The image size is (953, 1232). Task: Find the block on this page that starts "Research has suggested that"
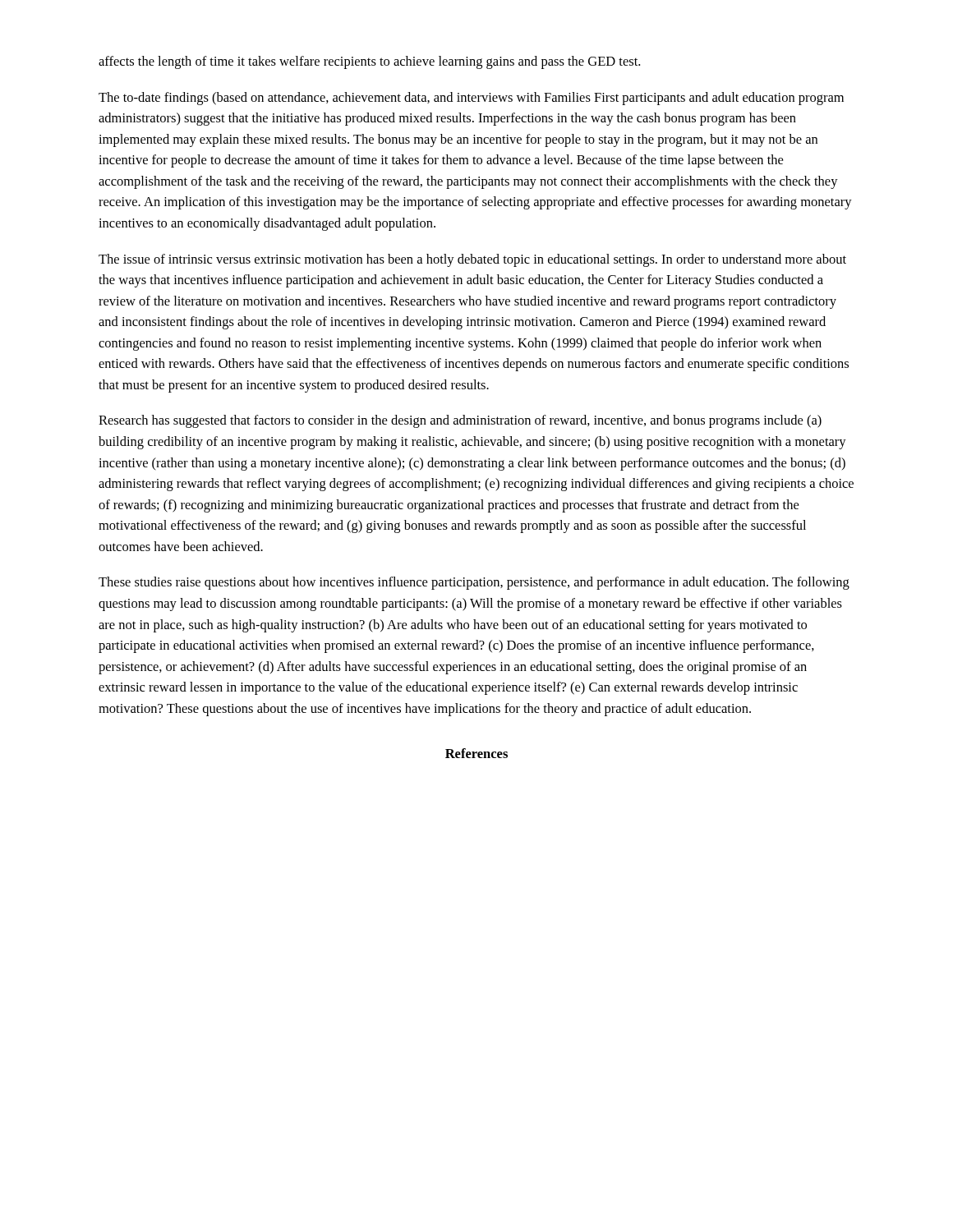476,483
